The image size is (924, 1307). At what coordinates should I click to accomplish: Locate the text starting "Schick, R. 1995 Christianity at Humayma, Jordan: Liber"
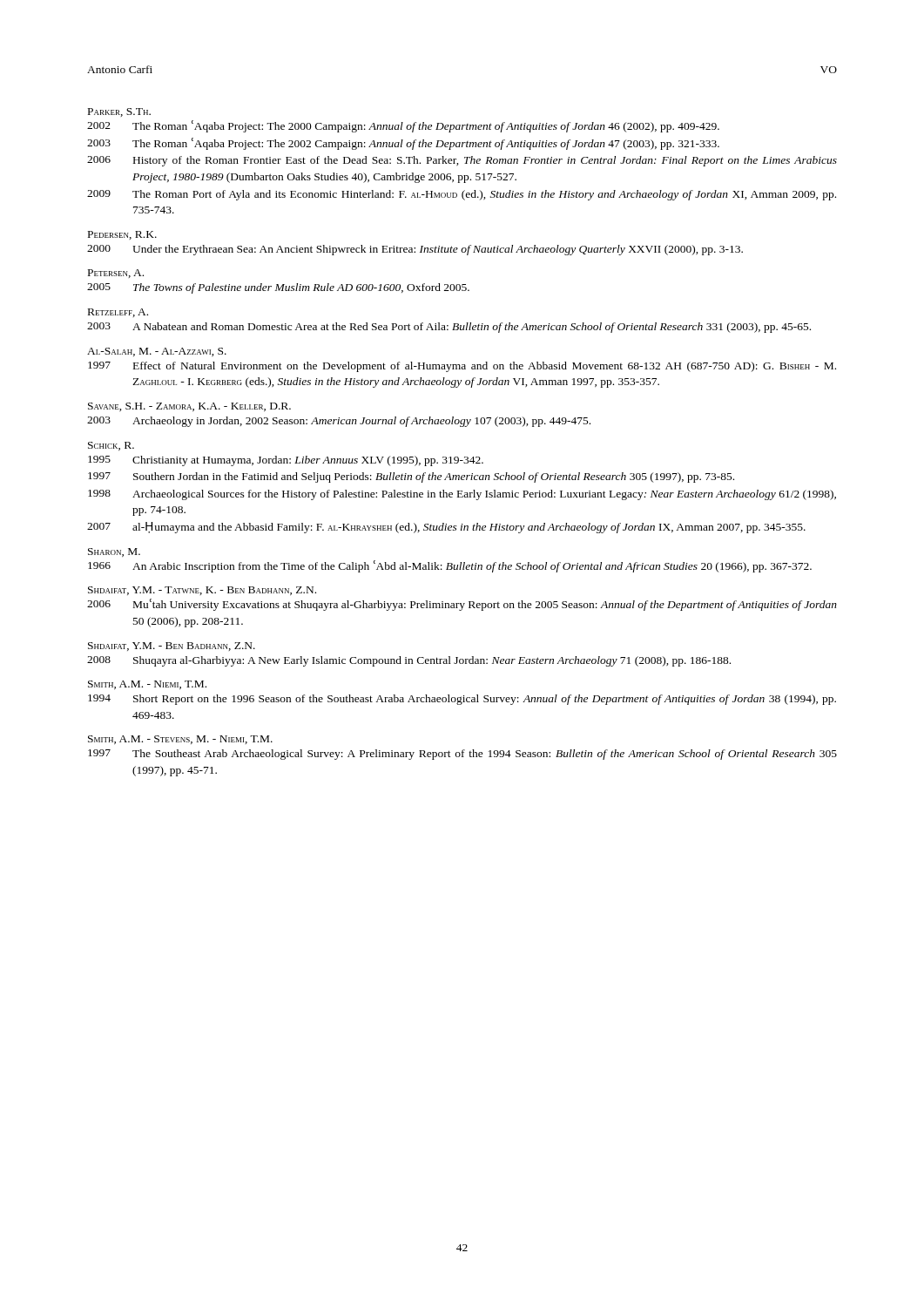point(462,487)
